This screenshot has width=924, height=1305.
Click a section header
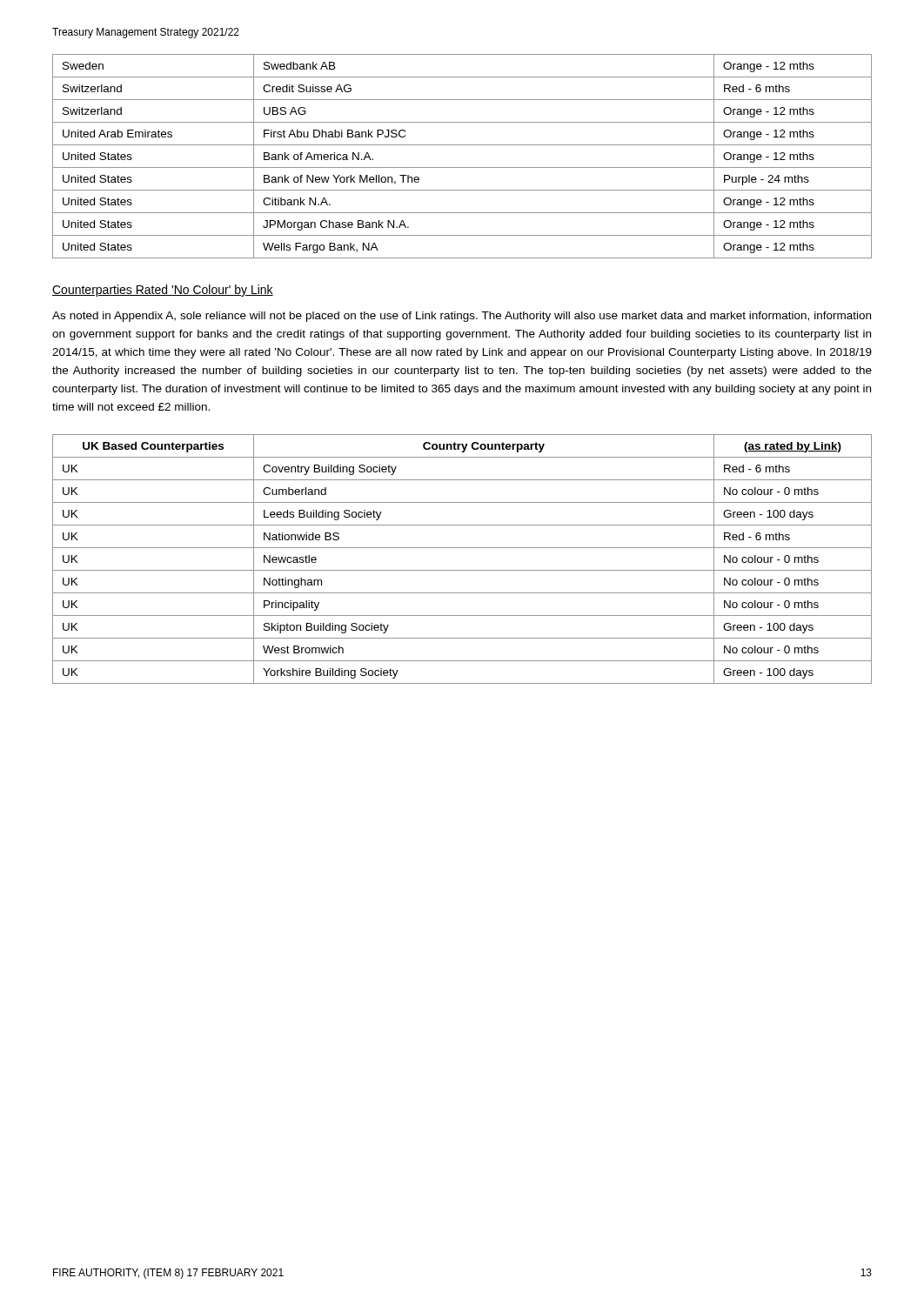pyautogui.click(x=163, y=290)
